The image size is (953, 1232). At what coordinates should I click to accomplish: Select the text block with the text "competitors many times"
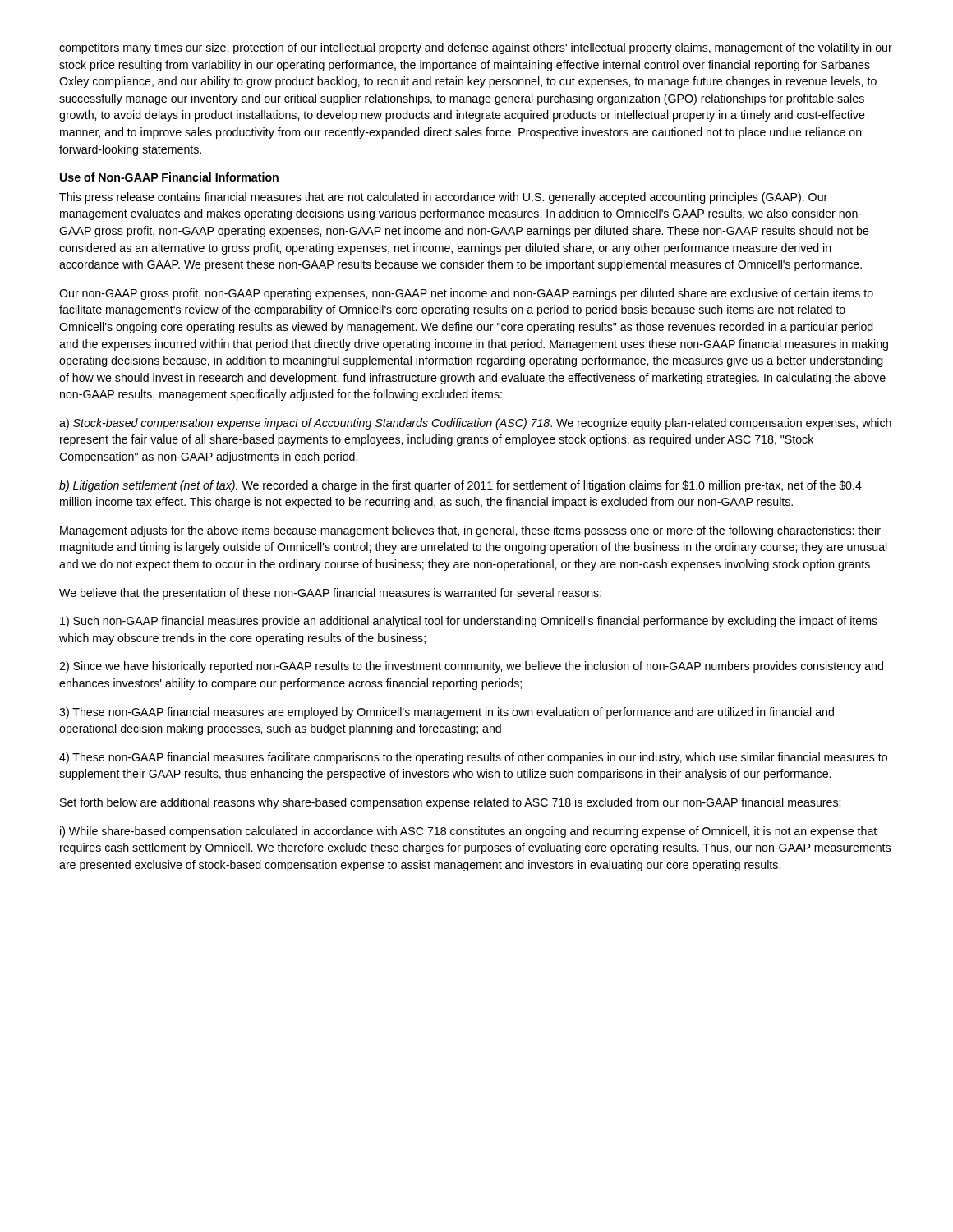pyautogui.click(x=476, y=99)
